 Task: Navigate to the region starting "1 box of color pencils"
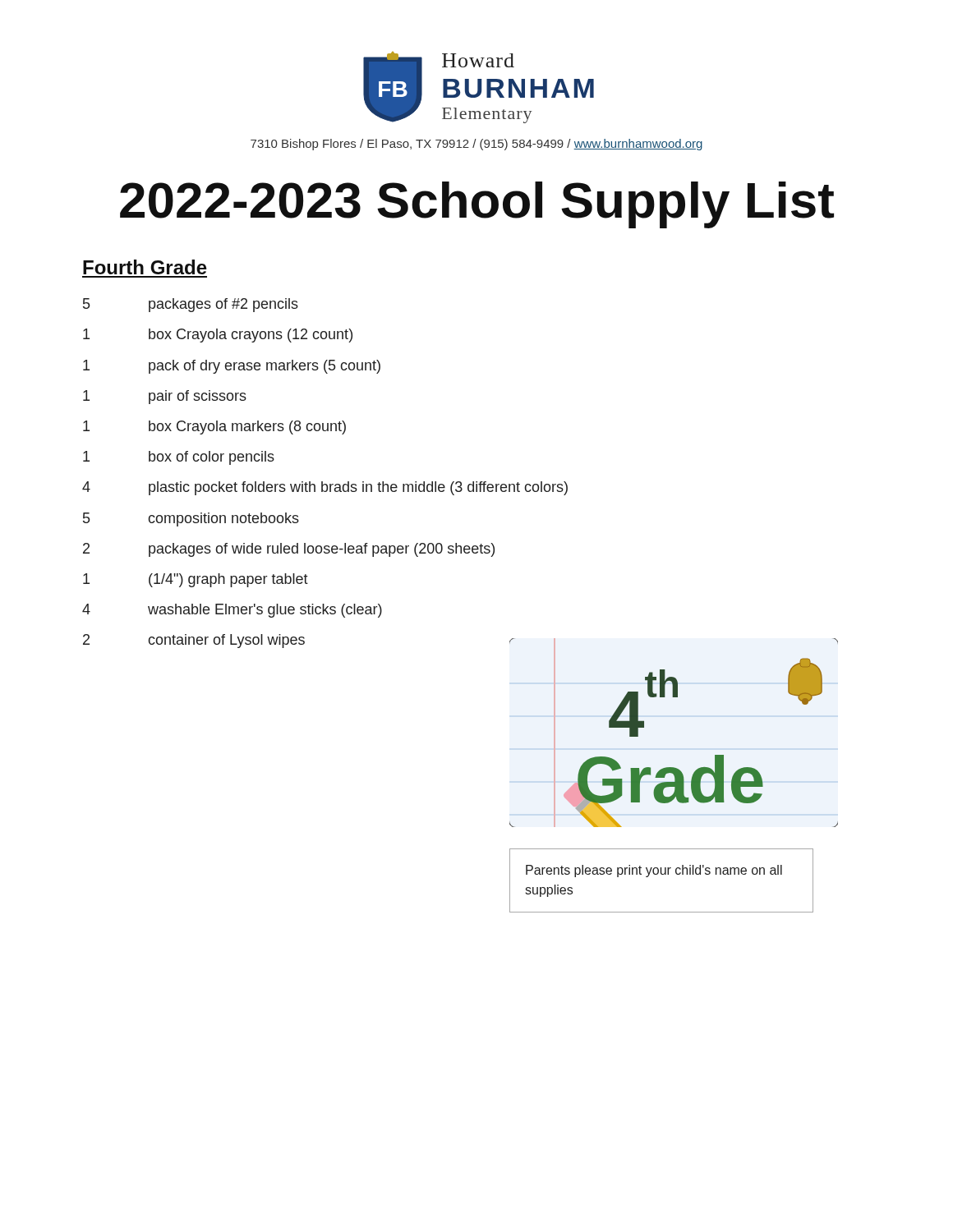tap(178, 457)
